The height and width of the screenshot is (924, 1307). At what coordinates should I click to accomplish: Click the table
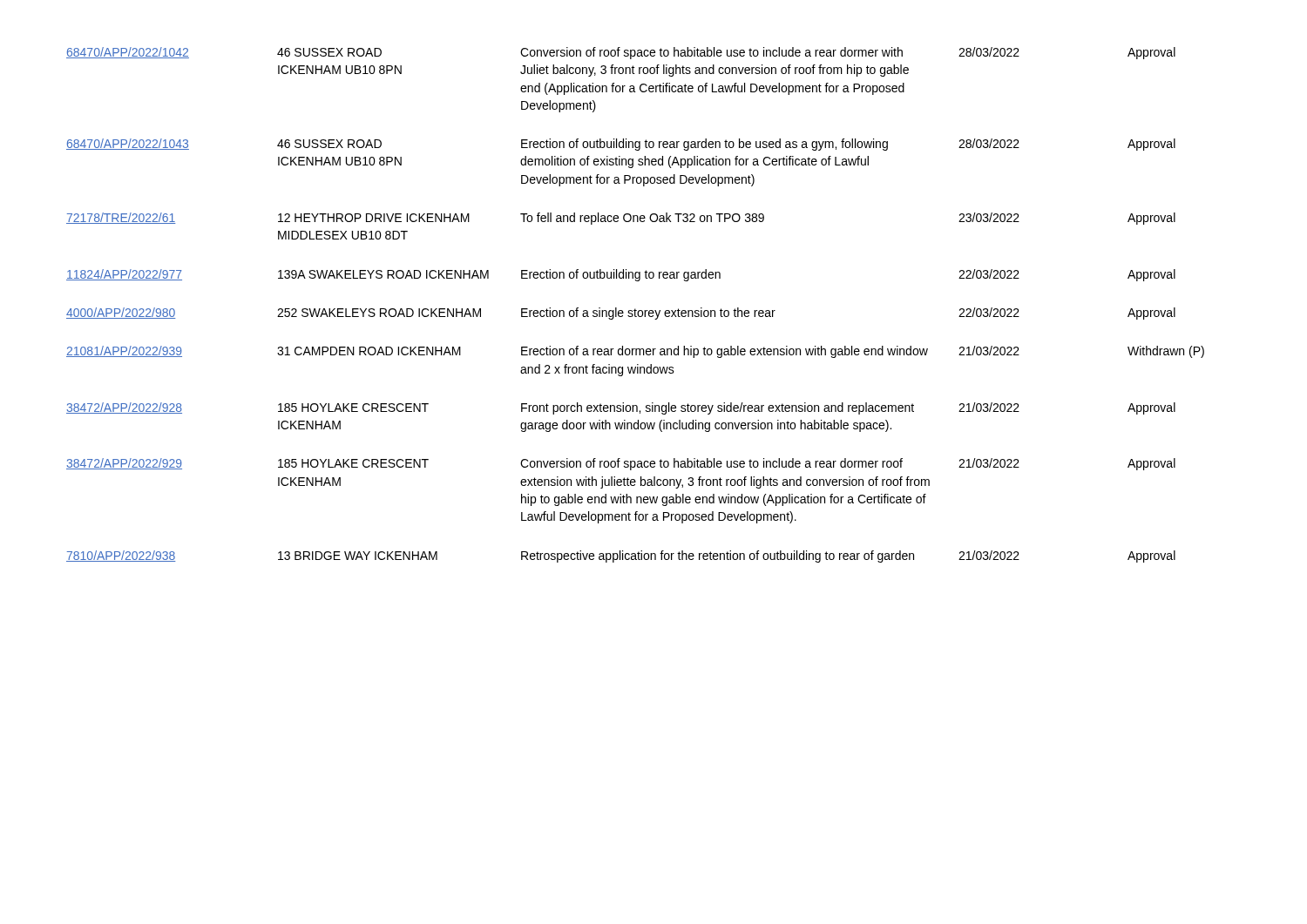654,304
